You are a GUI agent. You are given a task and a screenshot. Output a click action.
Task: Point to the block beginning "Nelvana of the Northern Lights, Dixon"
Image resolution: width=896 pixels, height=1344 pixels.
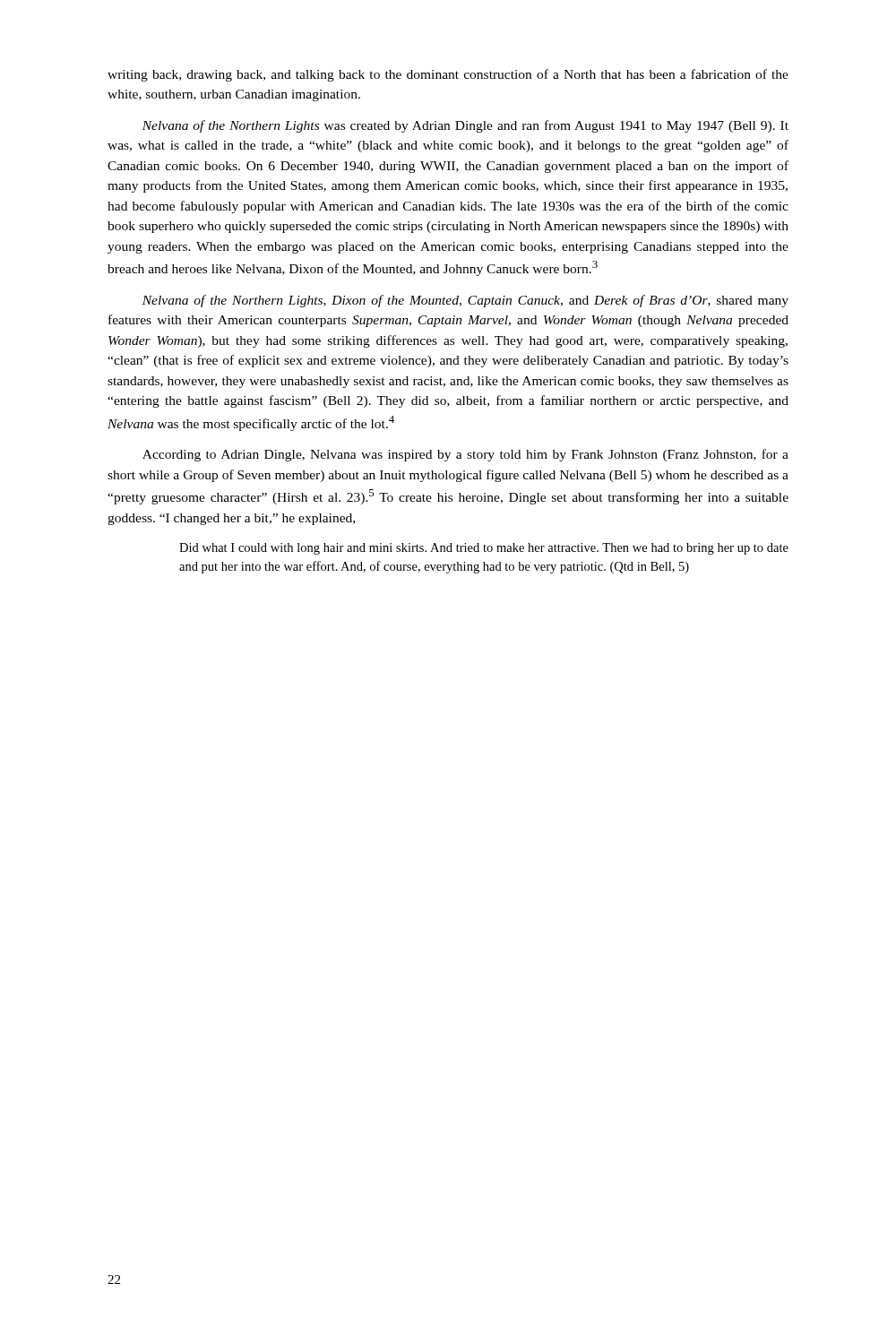tap(448, 361)
